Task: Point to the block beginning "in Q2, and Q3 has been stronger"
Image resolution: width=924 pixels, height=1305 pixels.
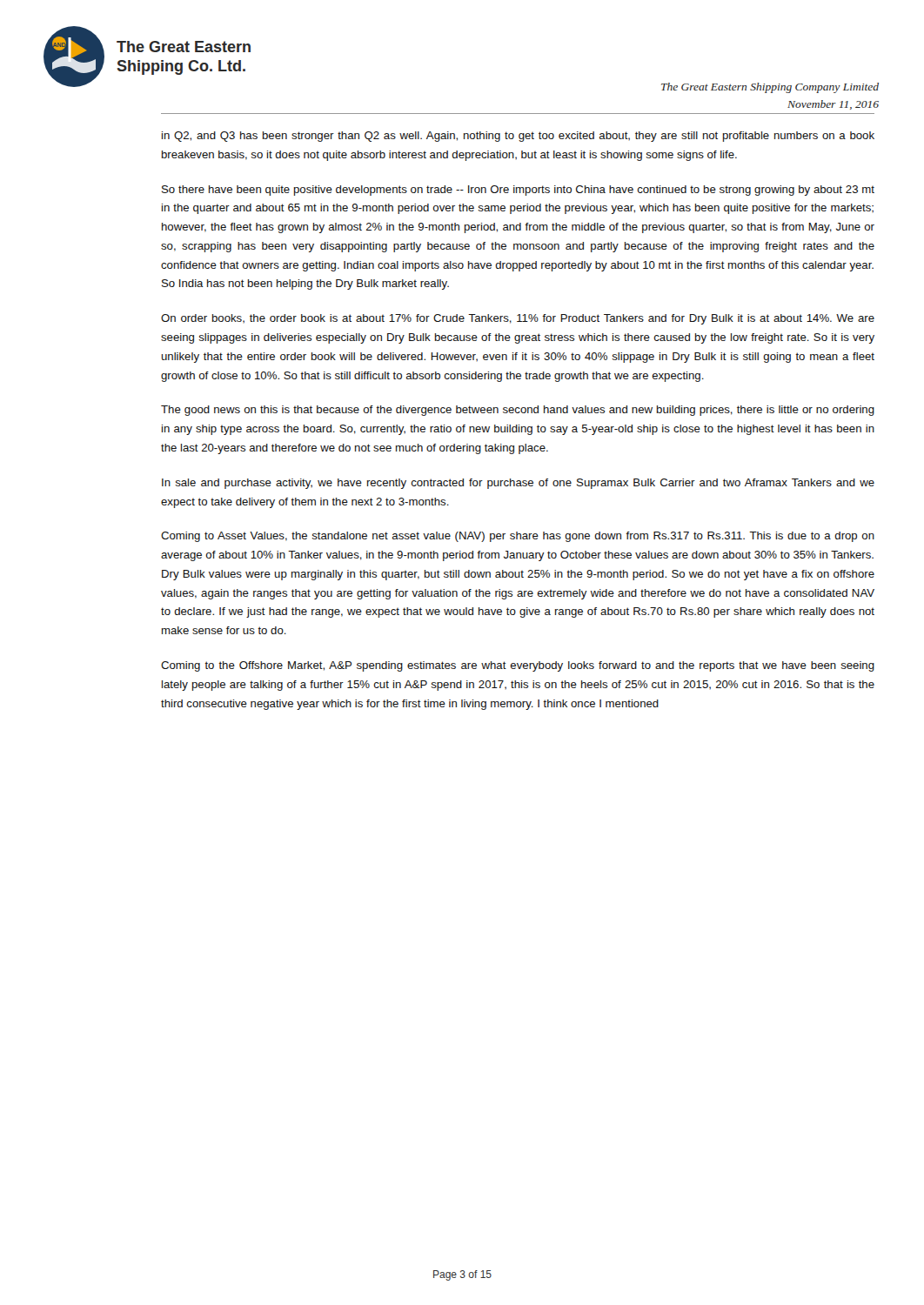Action: (518, 145)
